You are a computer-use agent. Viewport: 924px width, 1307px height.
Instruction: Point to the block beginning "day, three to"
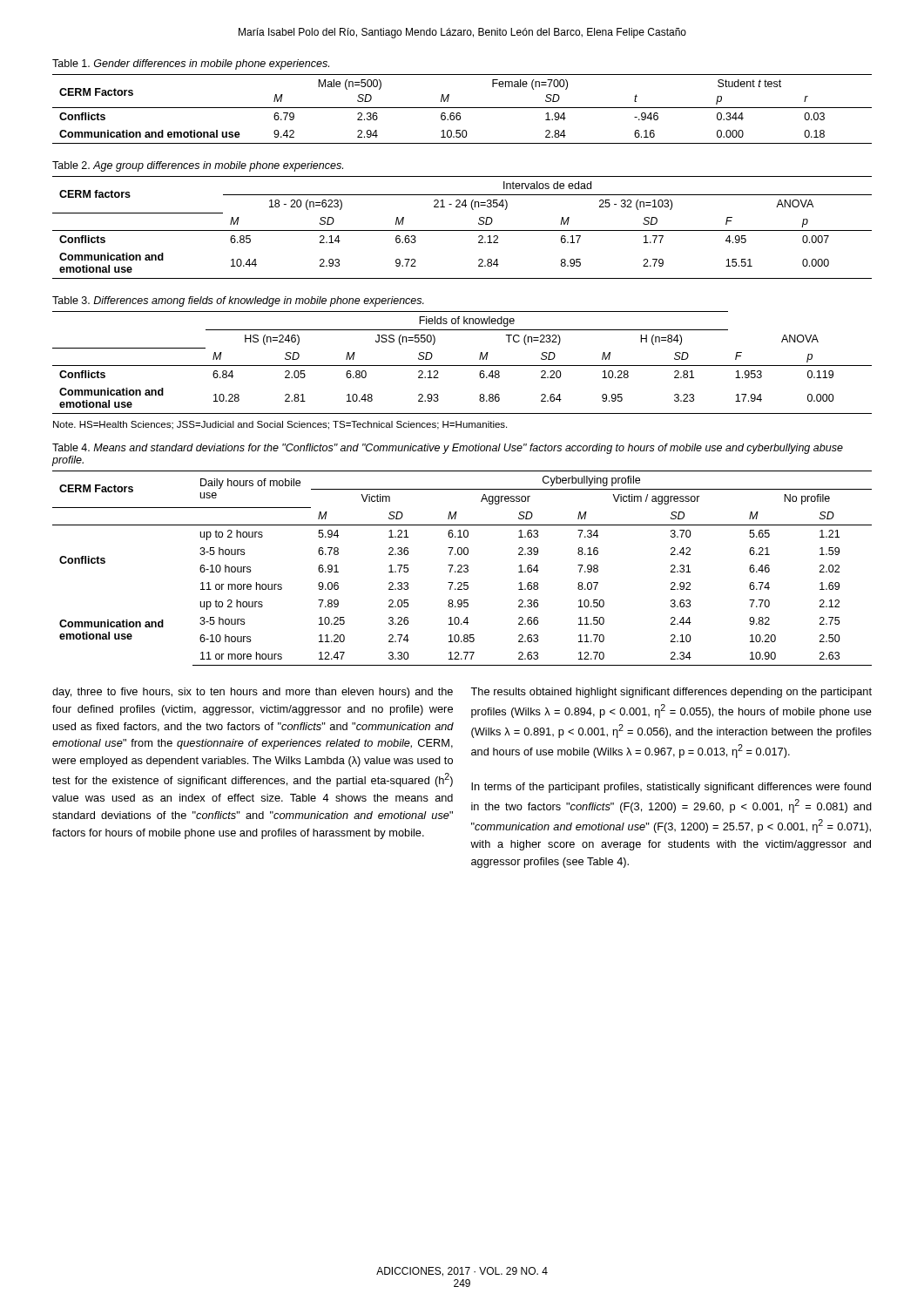(253, 762)
